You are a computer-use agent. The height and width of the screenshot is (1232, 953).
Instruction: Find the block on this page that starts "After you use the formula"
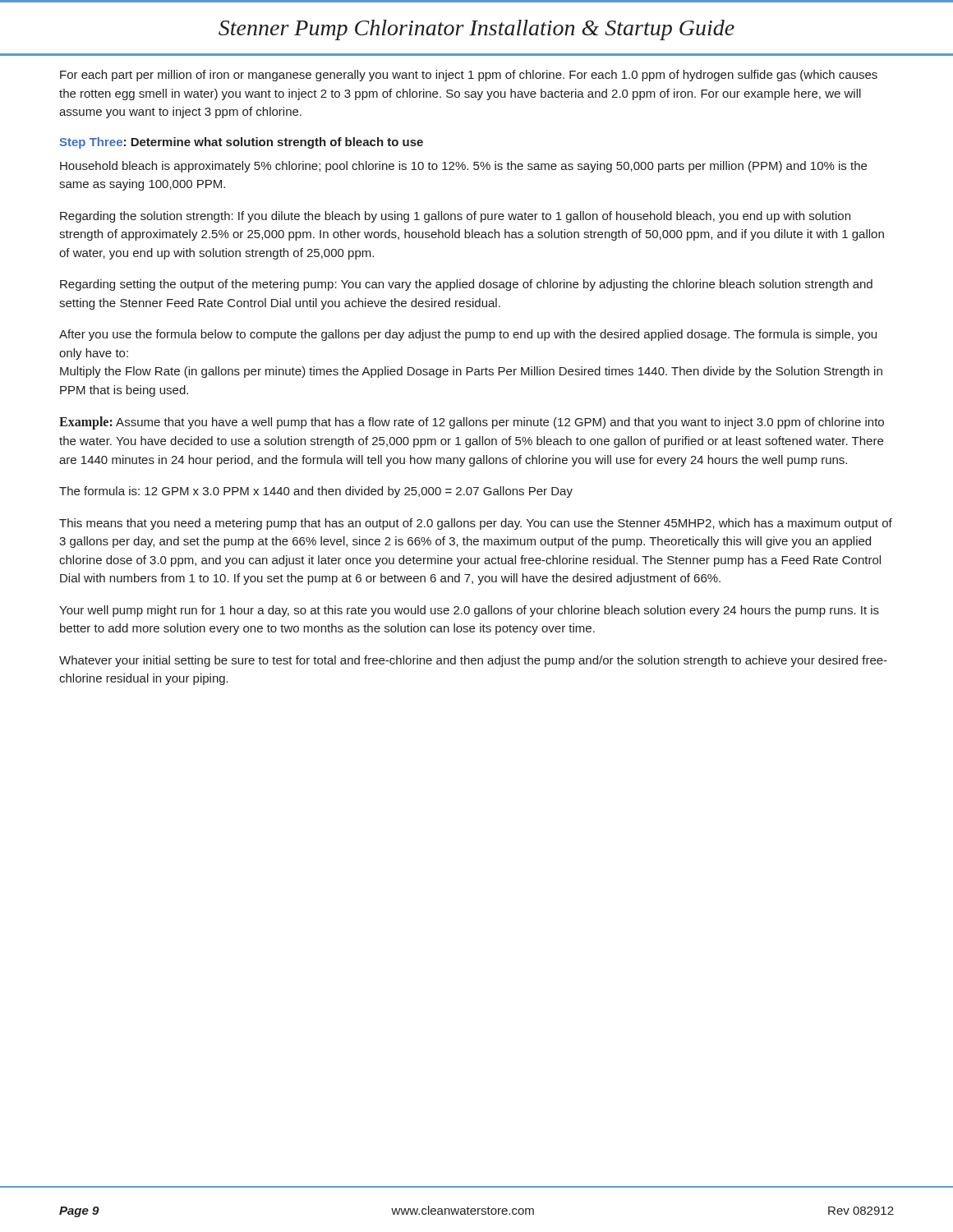471,362
